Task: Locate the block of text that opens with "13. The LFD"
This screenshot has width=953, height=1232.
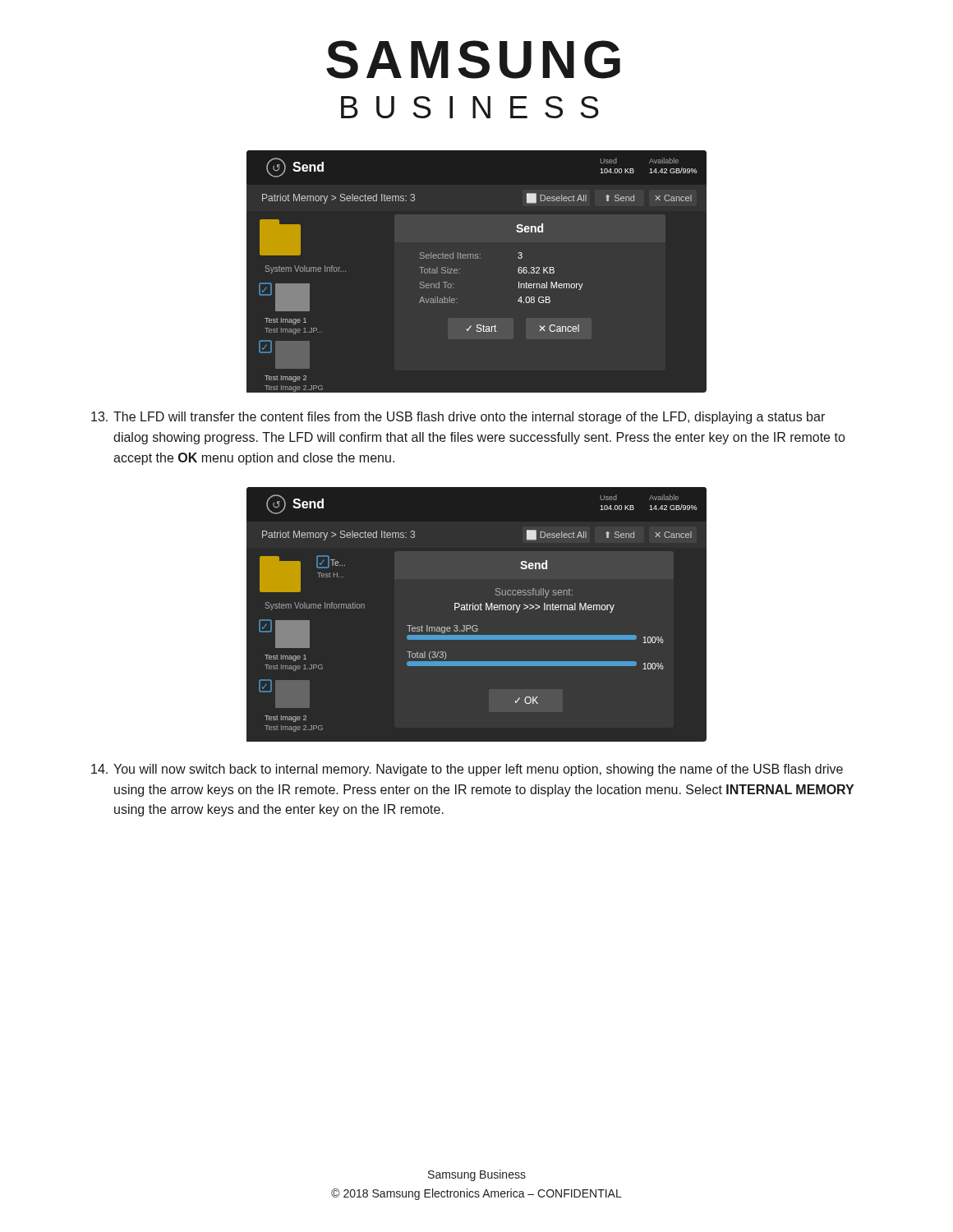Action: tap(476, 438)
